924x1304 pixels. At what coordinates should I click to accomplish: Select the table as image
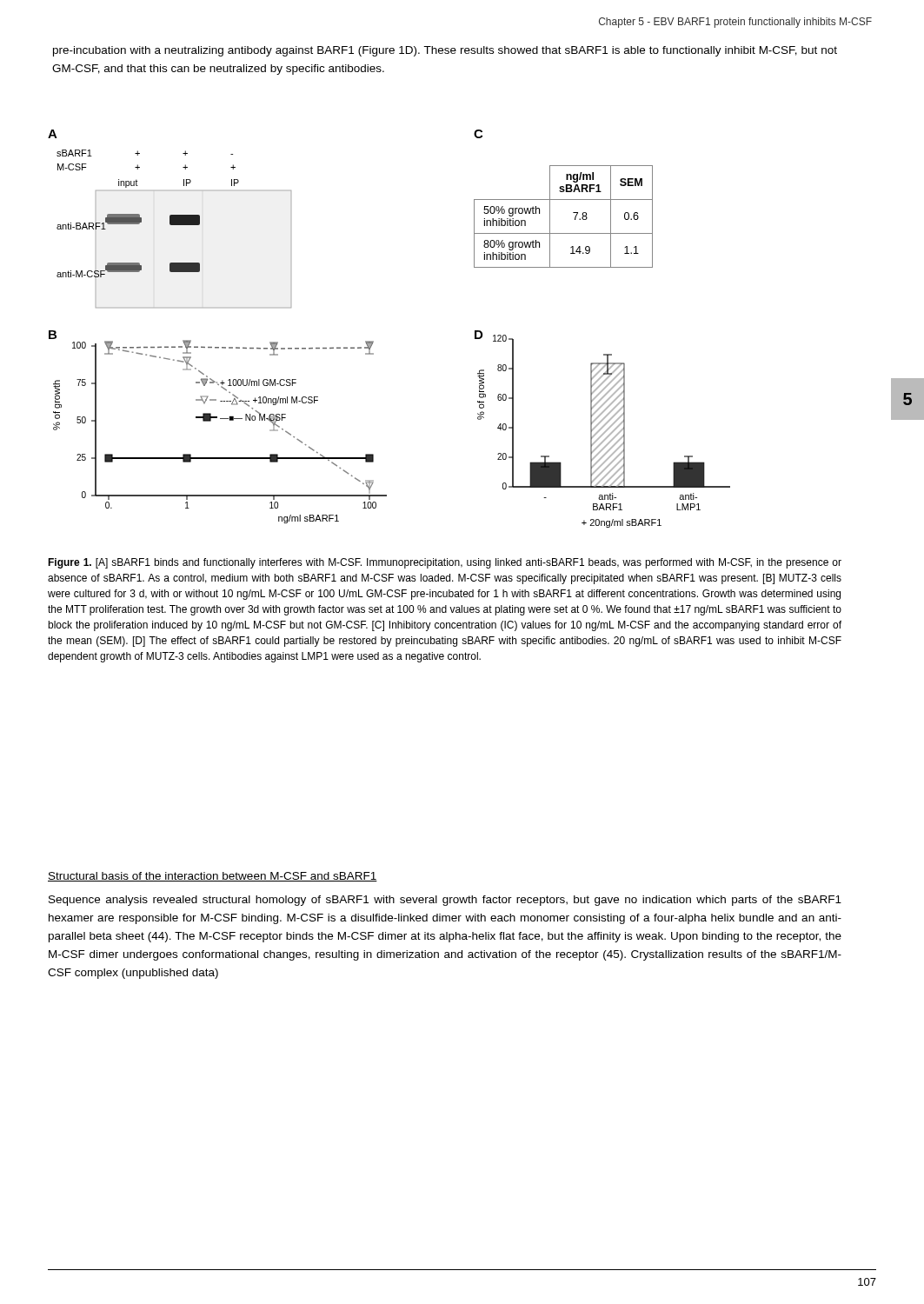click(x=595, y=220)
